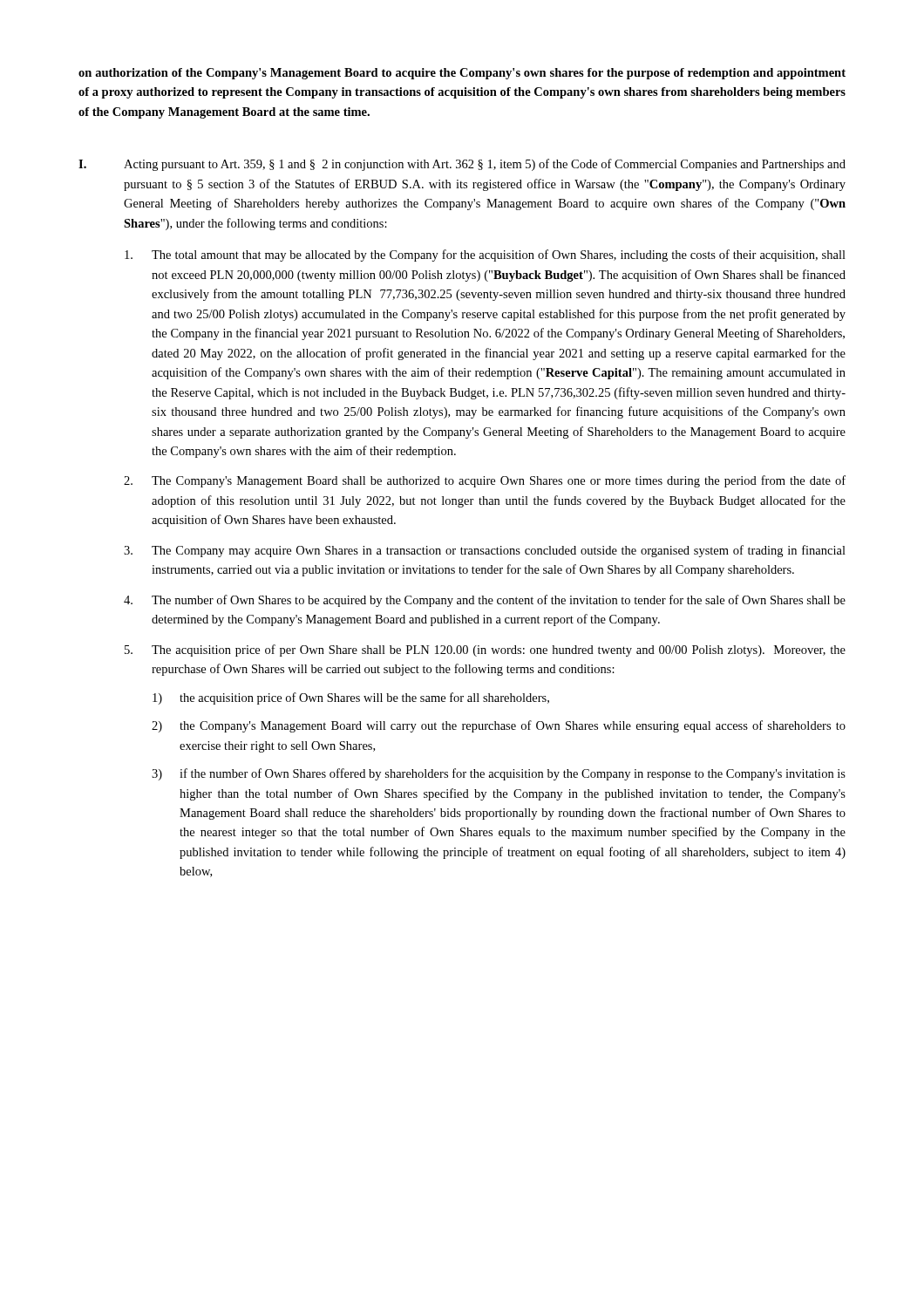This screenshot has width=924, height=1308.
Task: Where is the passage that starts "1) the acquisition price of Own Shares will"?
Action: point(499,698)
